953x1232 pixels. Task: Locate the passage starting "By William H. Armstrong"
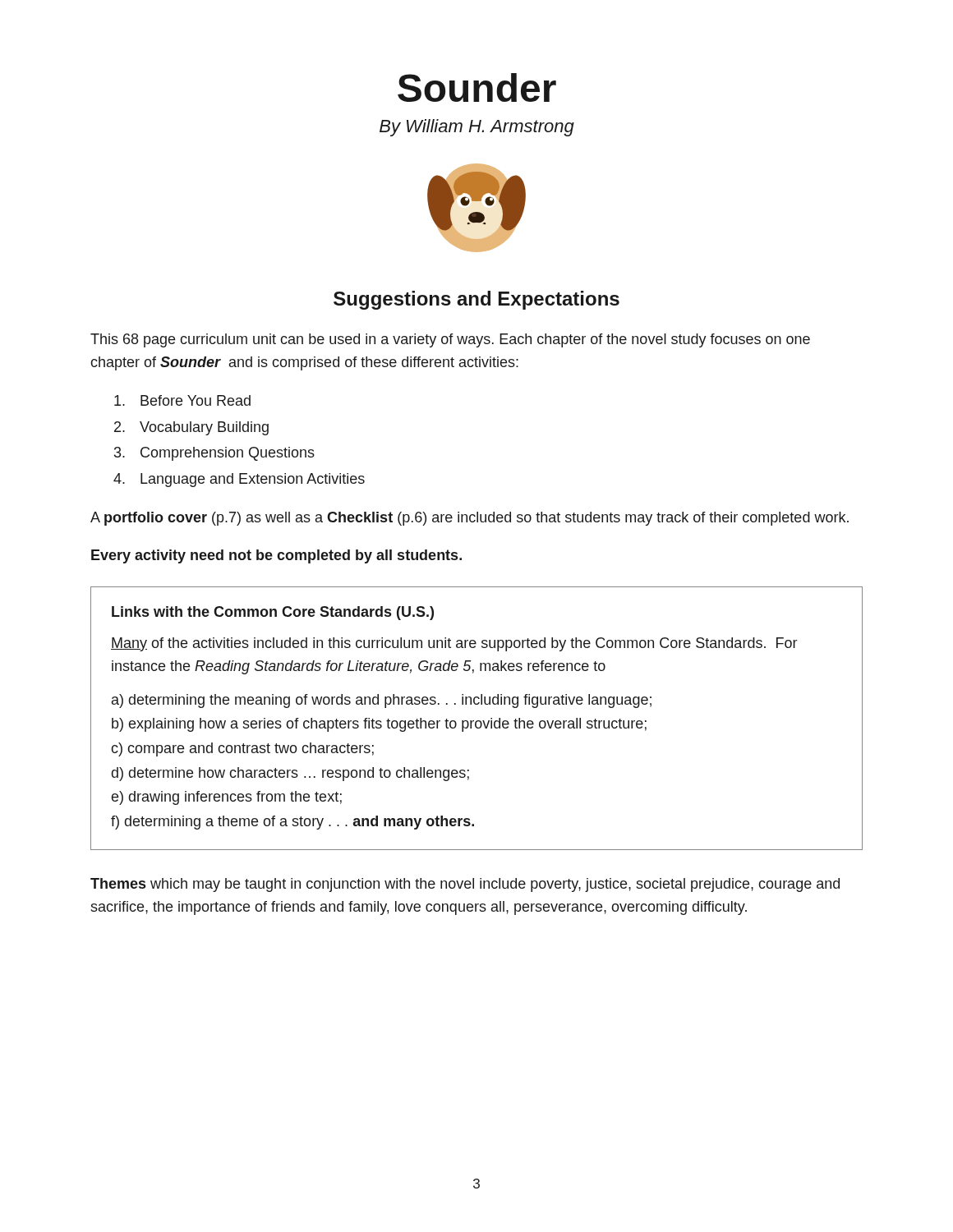click(476, 126)
